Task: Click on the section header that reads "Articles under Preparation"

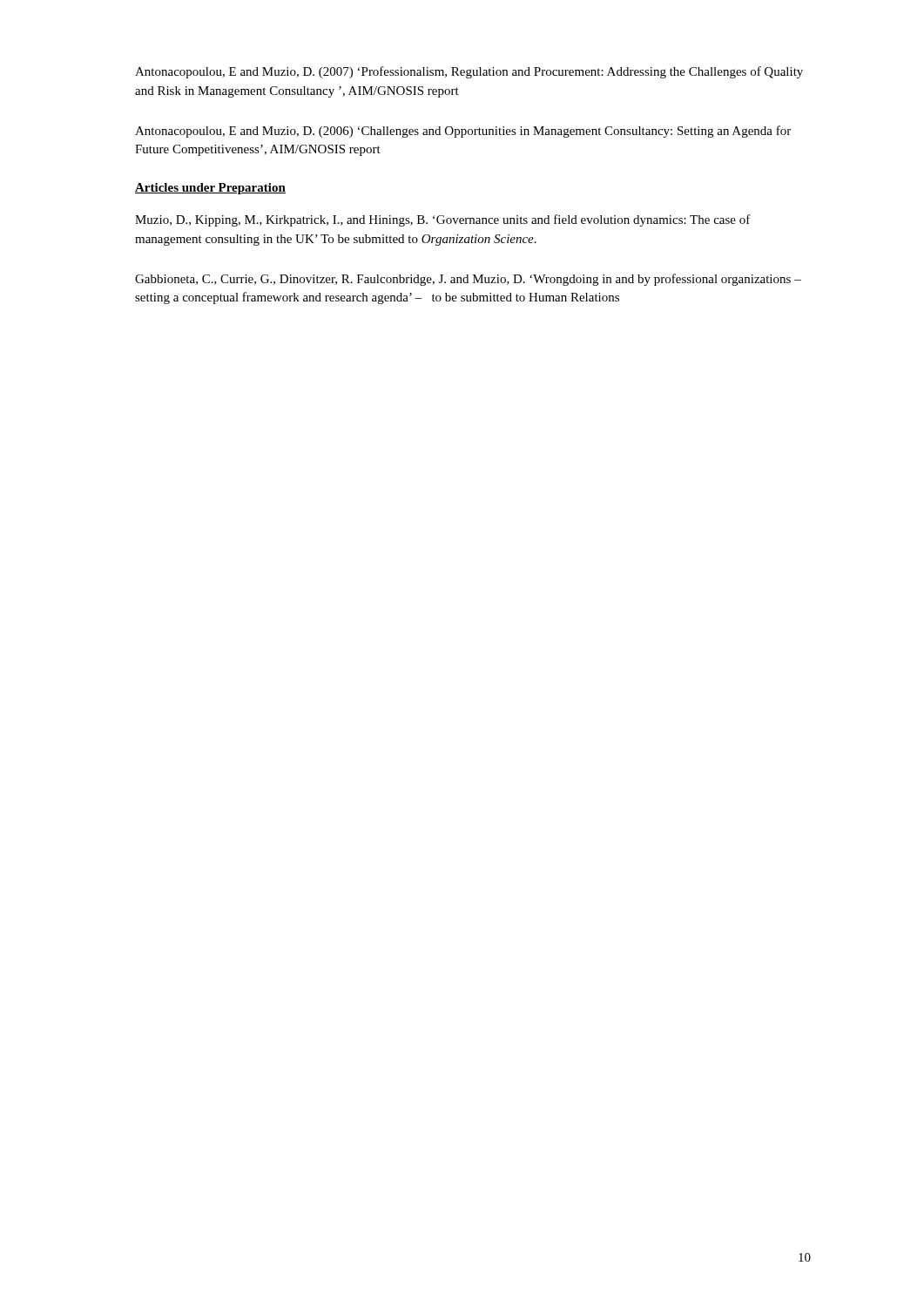Action: pyautogui.click(x=210, y=187)
